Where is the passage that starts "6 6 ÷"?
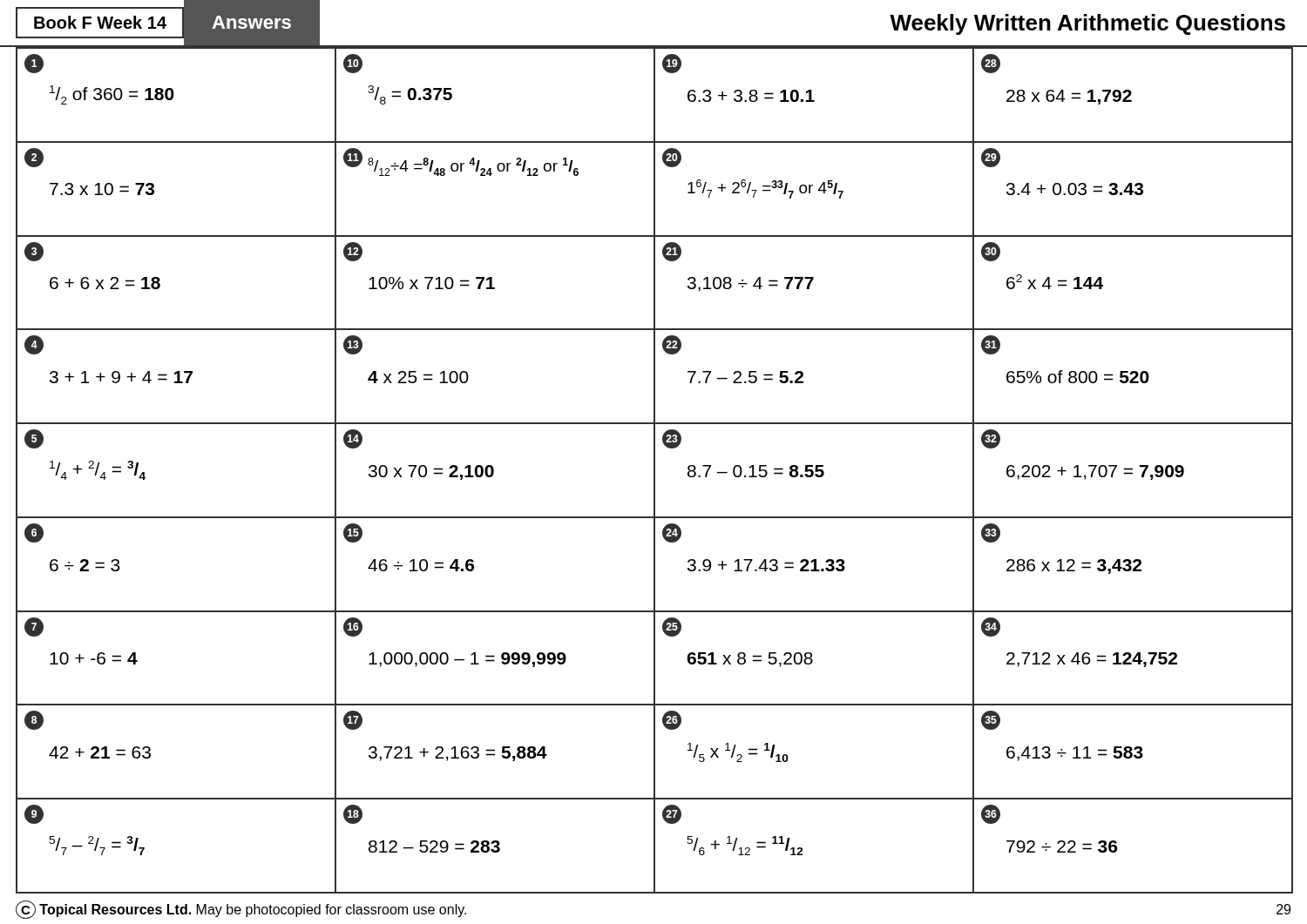Screen dimensions: 924x1307 [x=34, y=533]
